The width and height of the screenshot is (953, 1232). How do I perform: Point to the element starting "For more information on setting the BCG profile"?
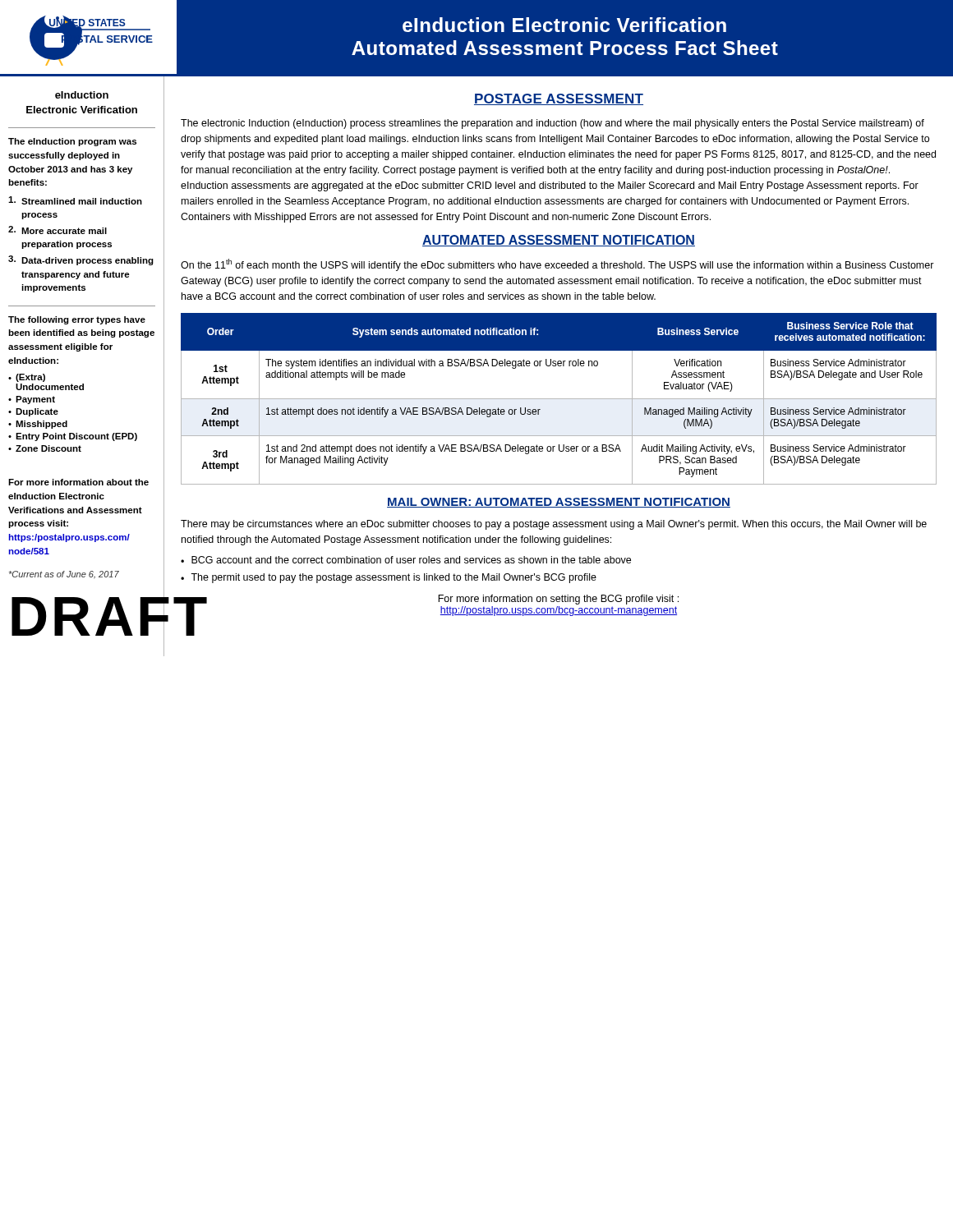(559, 605)
